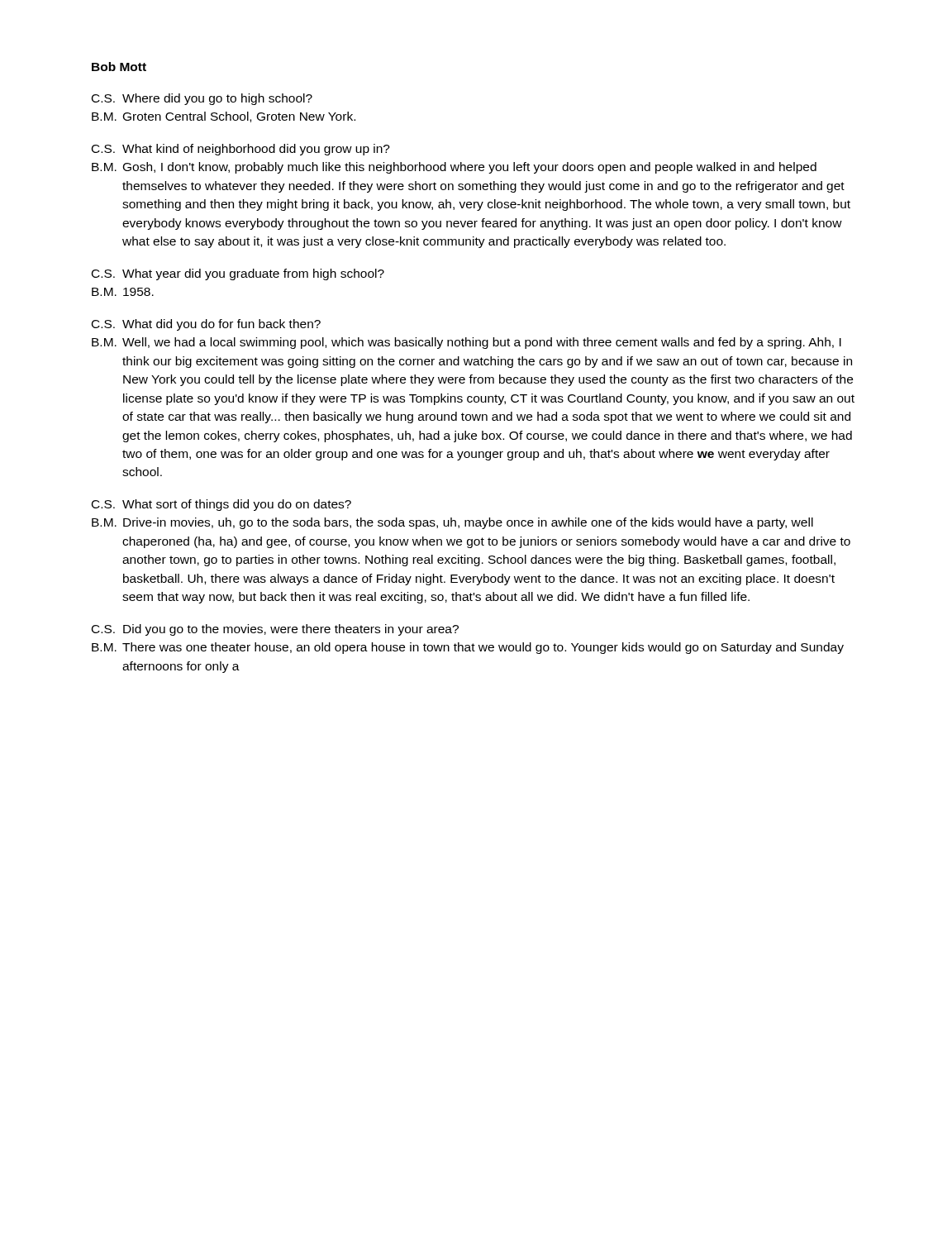Click on the list item that says "C.S.What year did"

tap(238, 274)
